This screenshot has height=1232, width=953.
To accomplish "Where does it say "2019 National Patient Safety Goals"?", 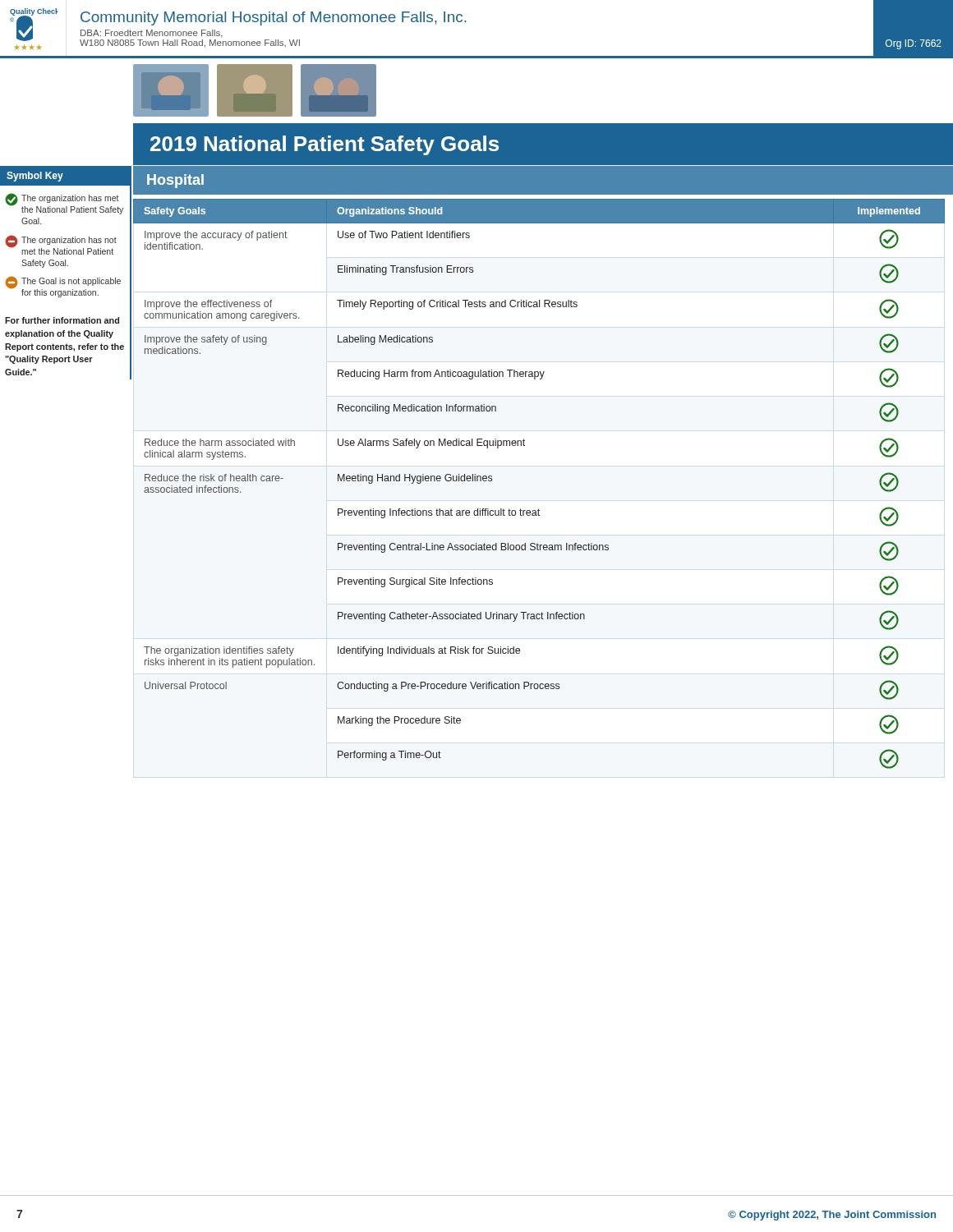I will pos(325,144).
